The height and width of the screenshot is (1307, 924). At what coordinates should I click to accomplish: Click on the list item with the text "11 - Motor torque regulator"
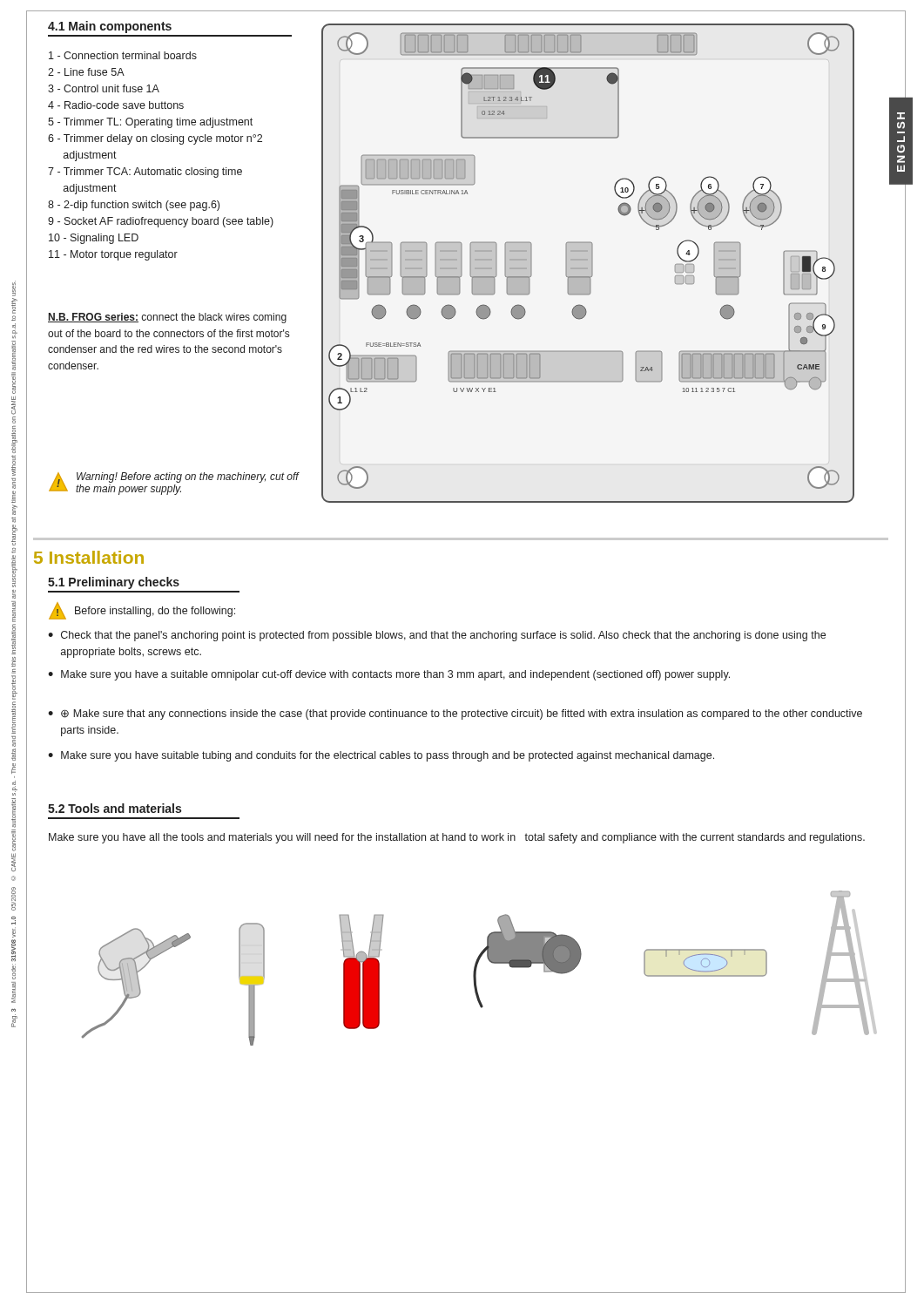click(x=113, y=254)
